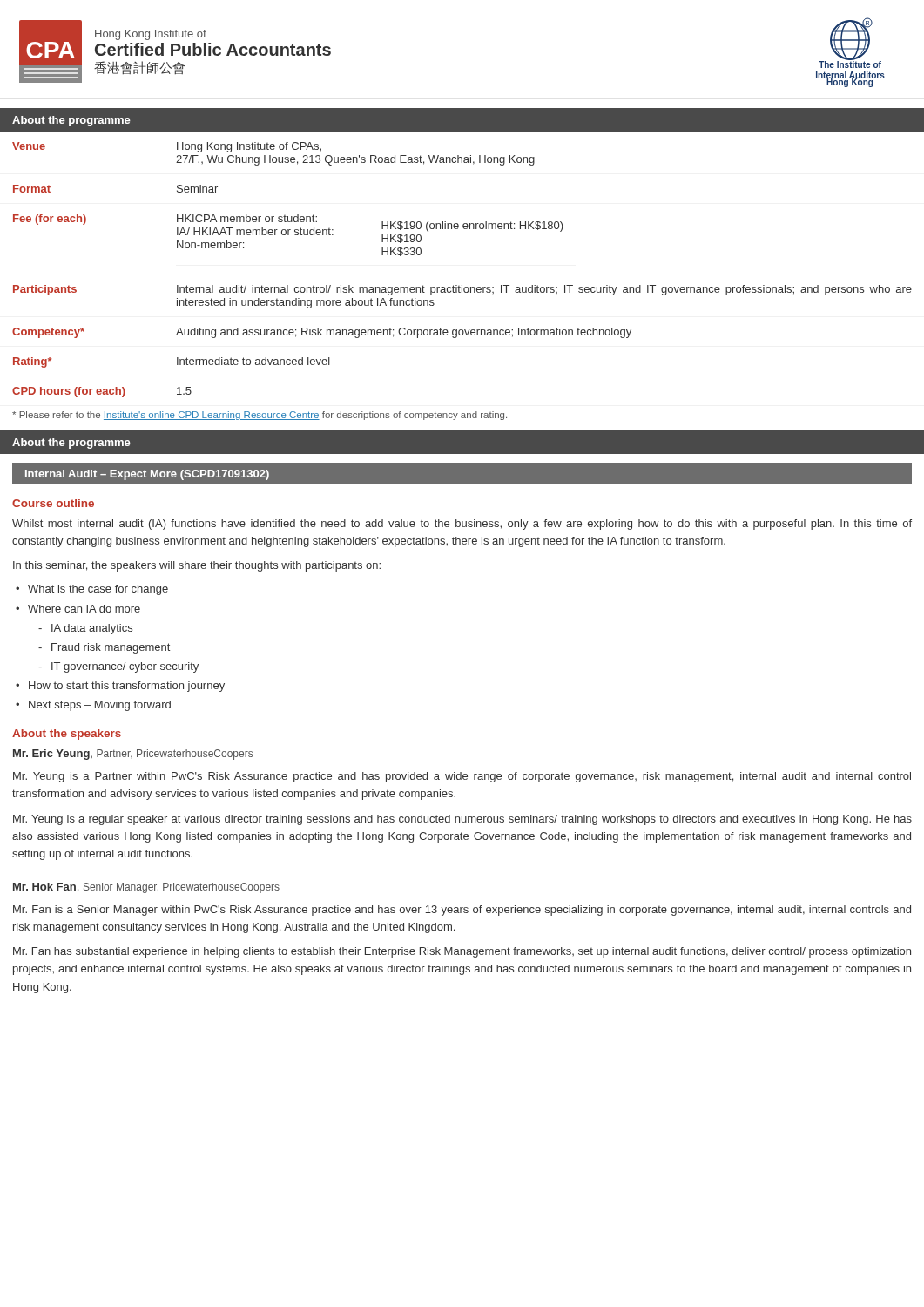Image resolution: width=924 pixels, height=1307 pixels.
Task: Navigate to the passage starting "• Where can IA do"
Action: point(78,609)
